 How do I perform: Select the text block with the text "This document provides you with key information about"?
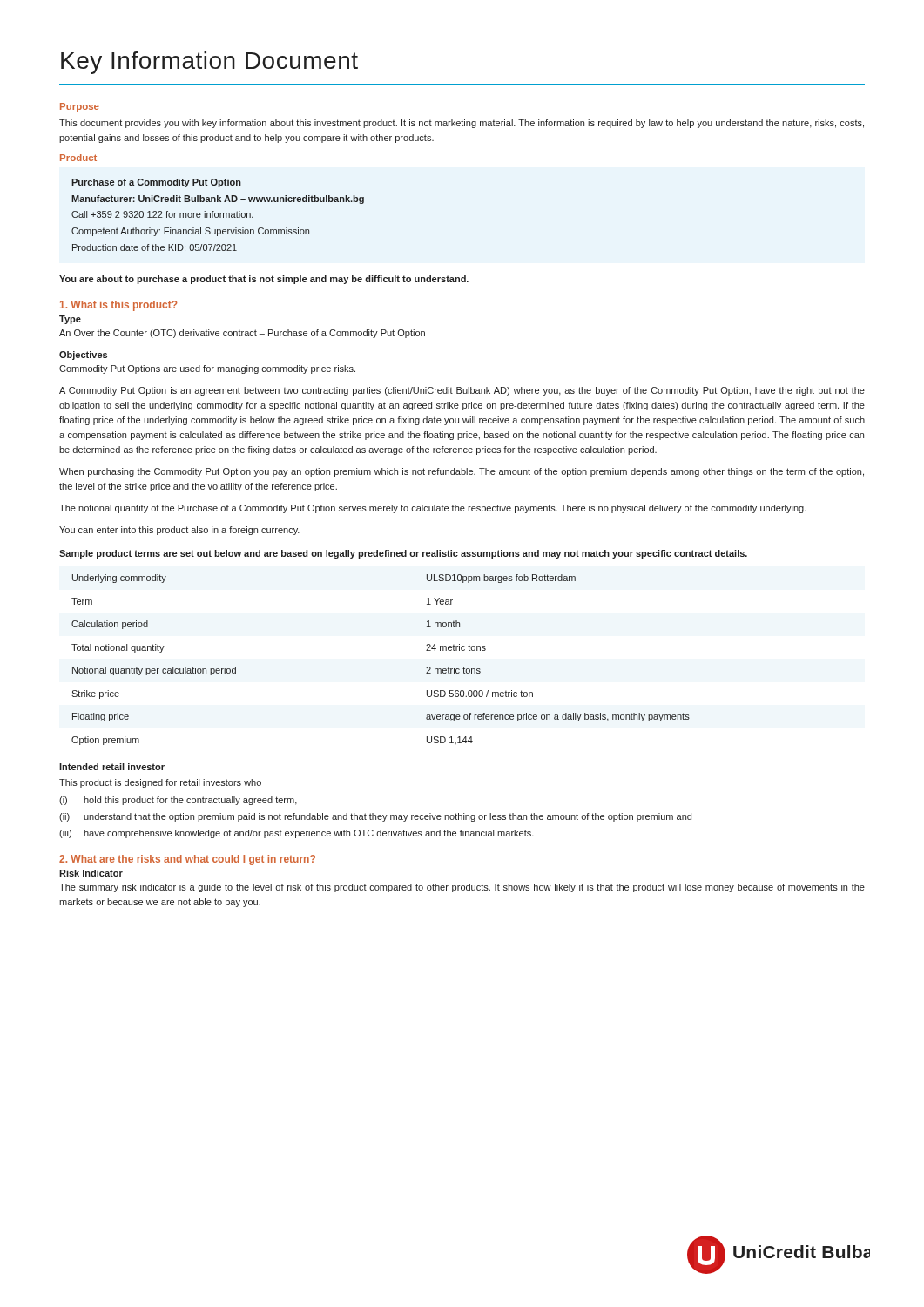pos(462,131)
